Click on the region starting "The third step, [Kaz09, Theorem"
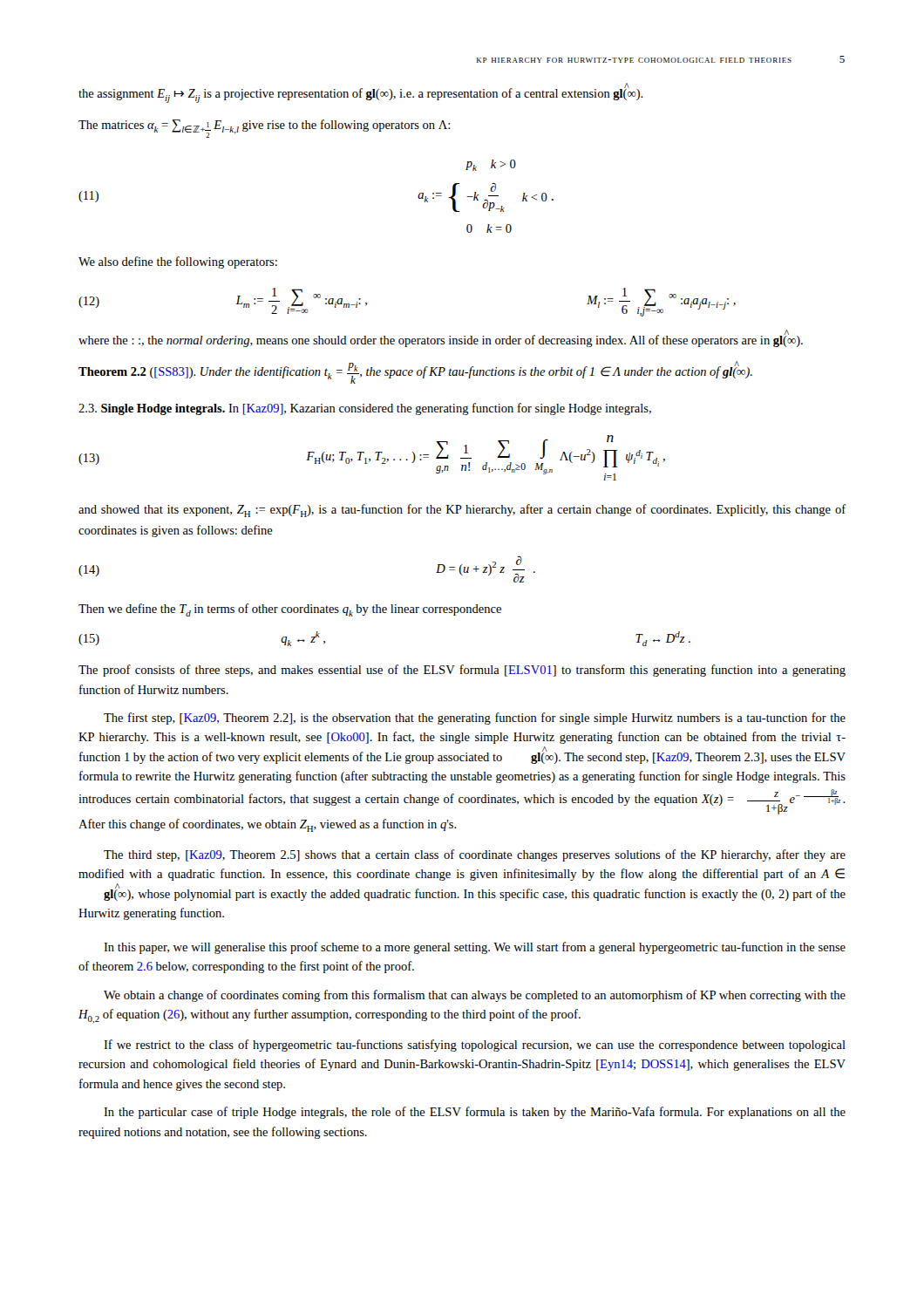Screen dimensions: 1308x924 coord(462,884)
